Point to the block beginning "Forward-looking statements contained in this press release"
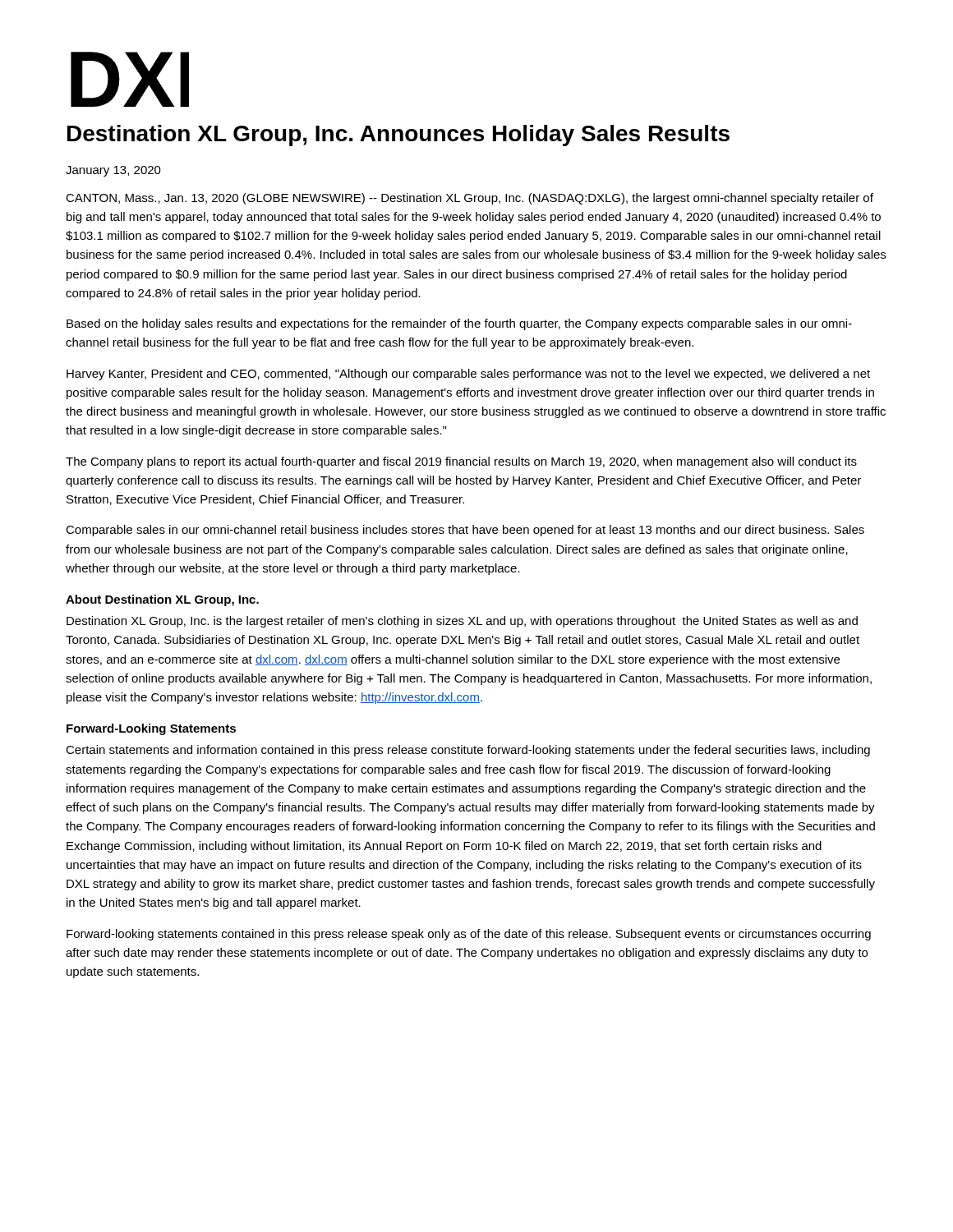The image size is (953, 1232). click(x=468, y=952)
